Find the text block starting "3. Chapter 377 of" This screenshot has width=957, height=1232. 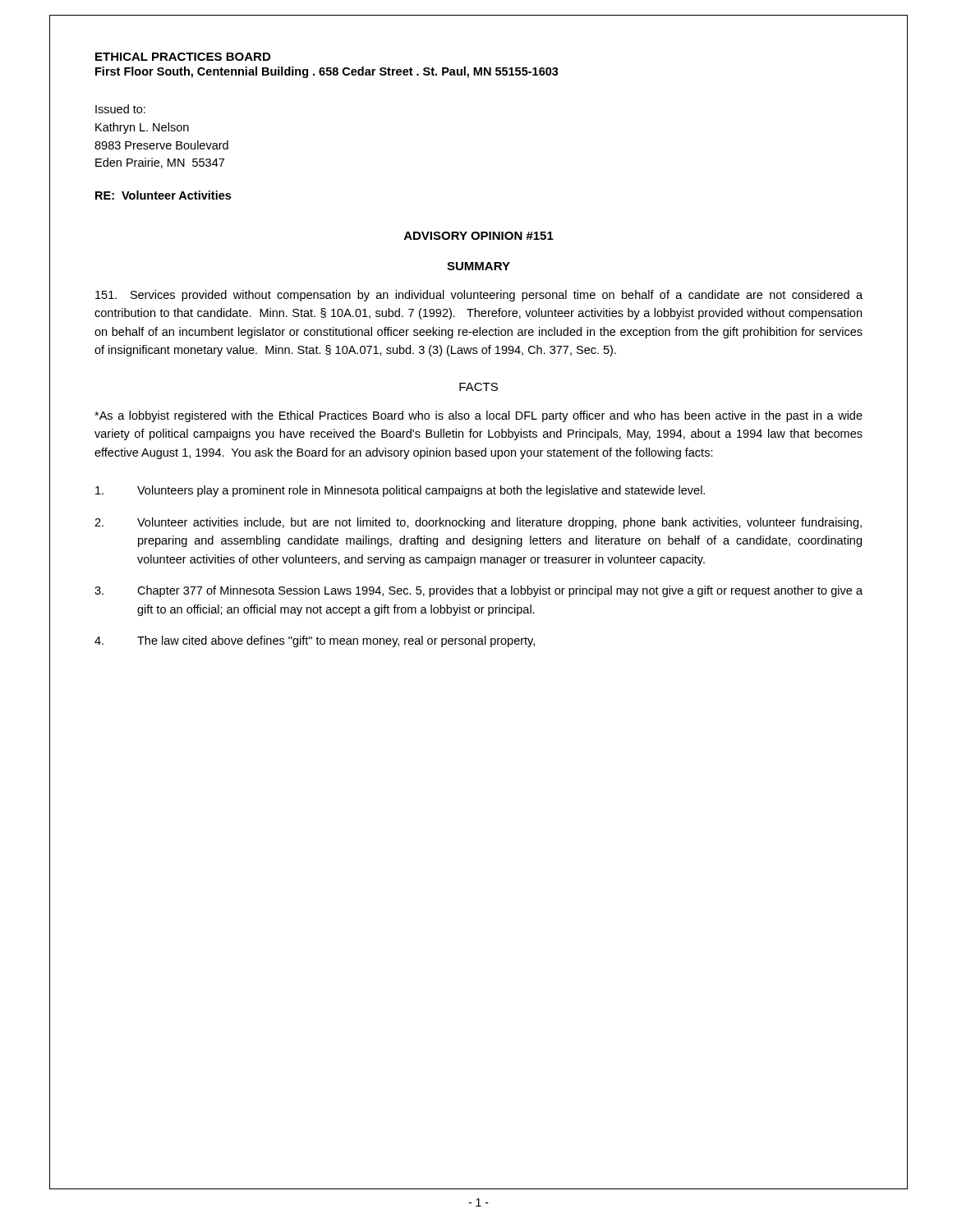coord(478,600)
